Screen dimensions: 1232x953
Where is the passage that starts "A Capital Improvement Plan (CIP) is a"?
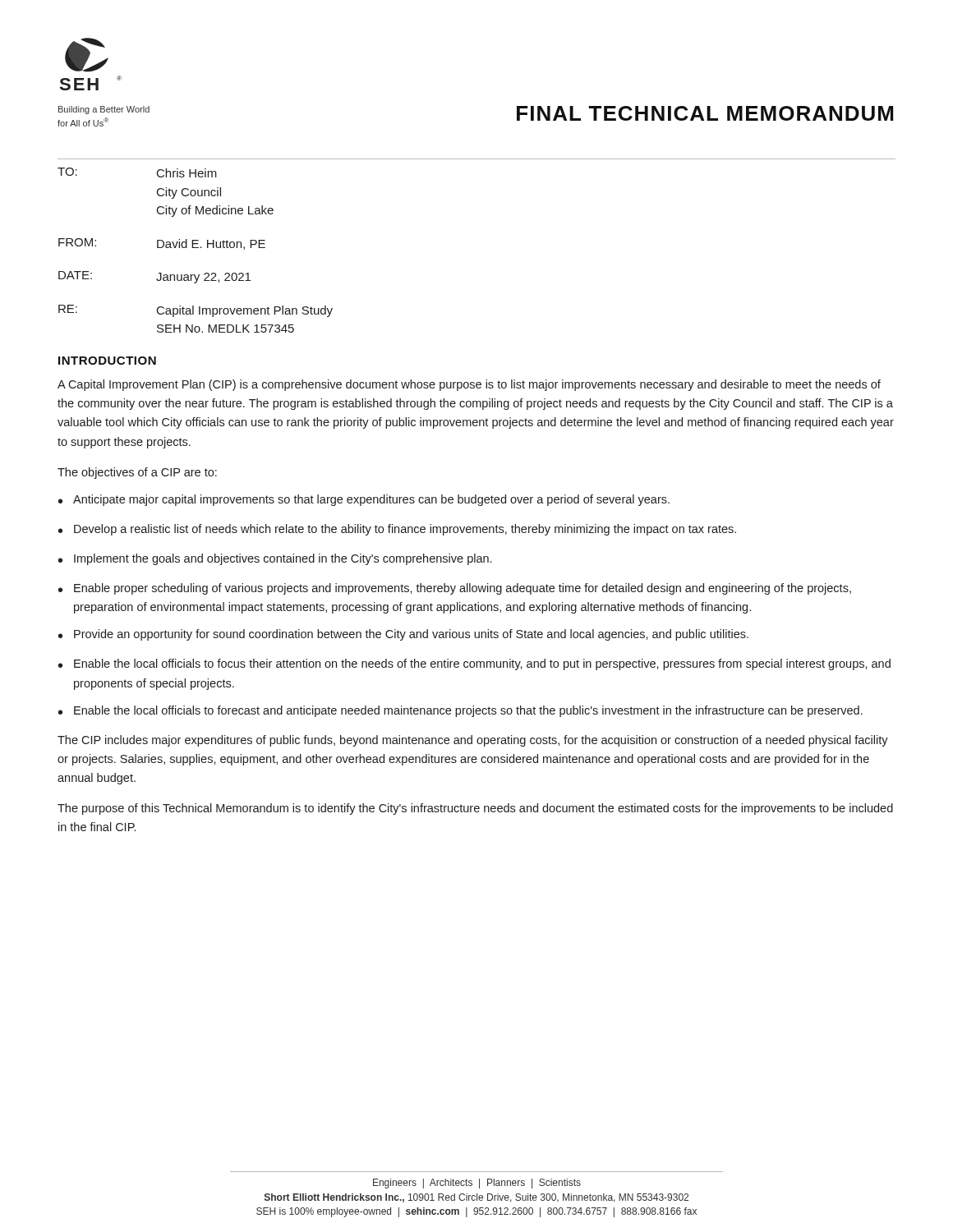click(x=476, y=413)
